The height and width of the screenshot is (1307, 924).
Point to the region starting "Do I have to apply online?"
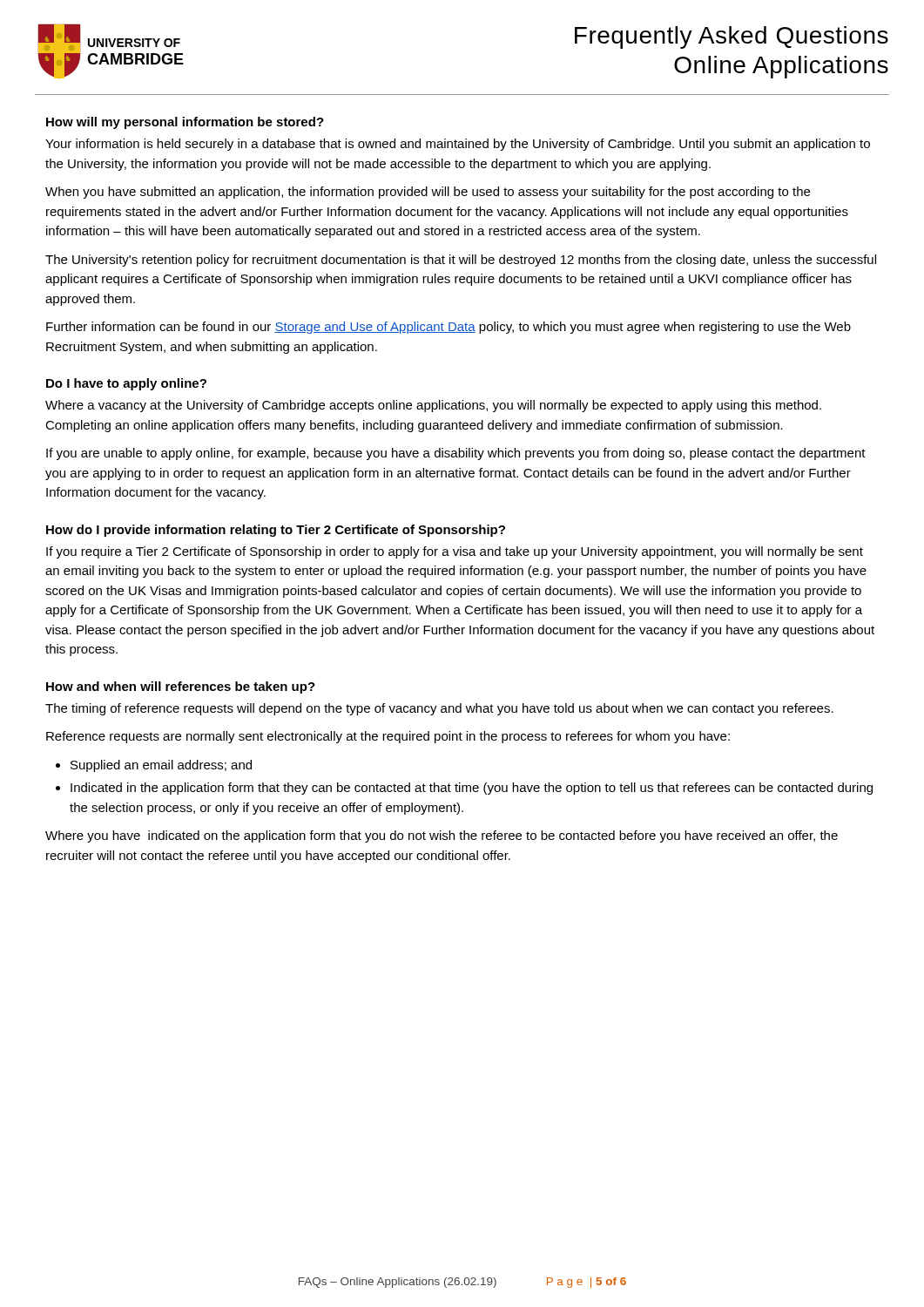(x=126, y=383)
